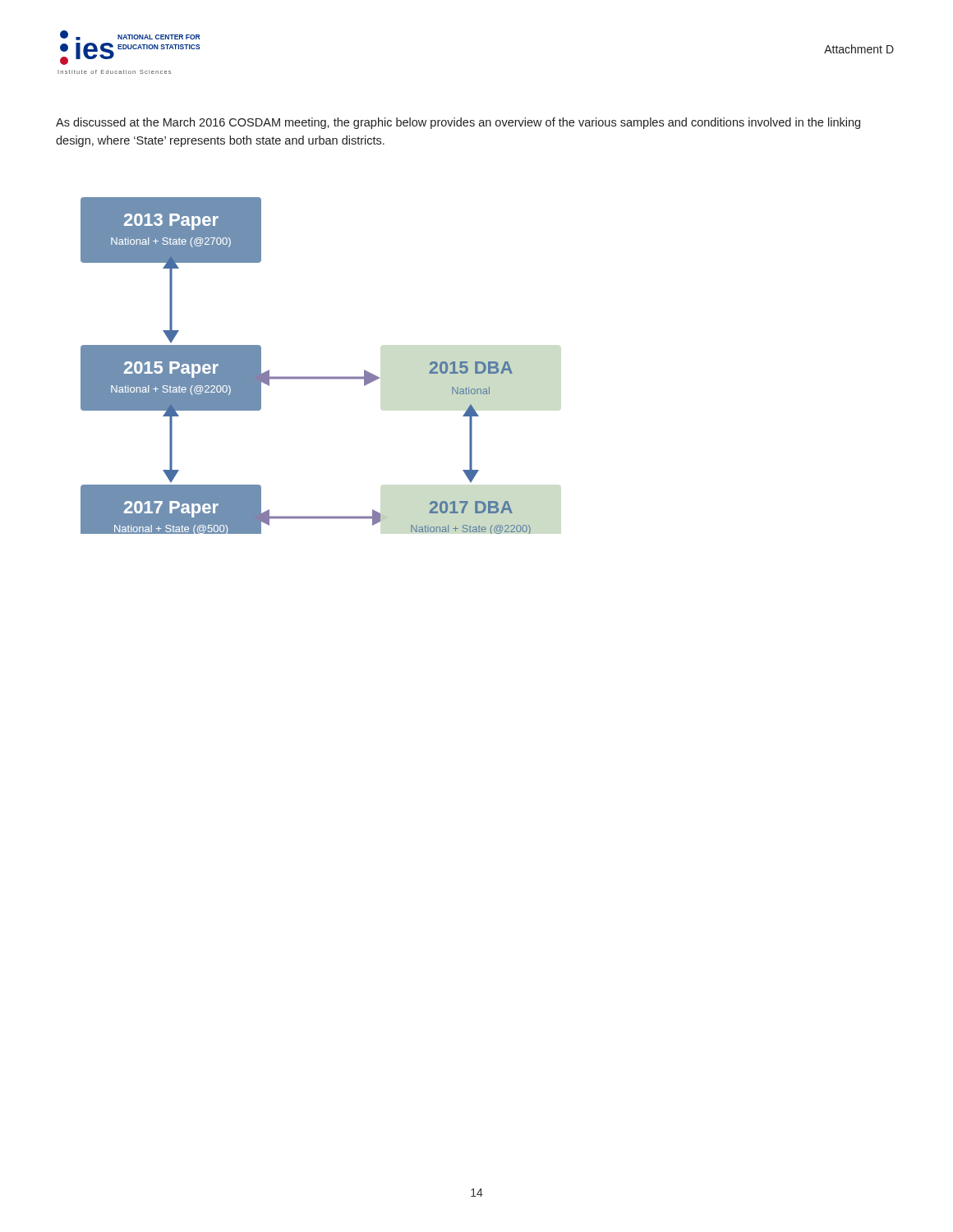The image size is (953, 1232).
Task: Select the logo
Action: (x=142, y=53)
